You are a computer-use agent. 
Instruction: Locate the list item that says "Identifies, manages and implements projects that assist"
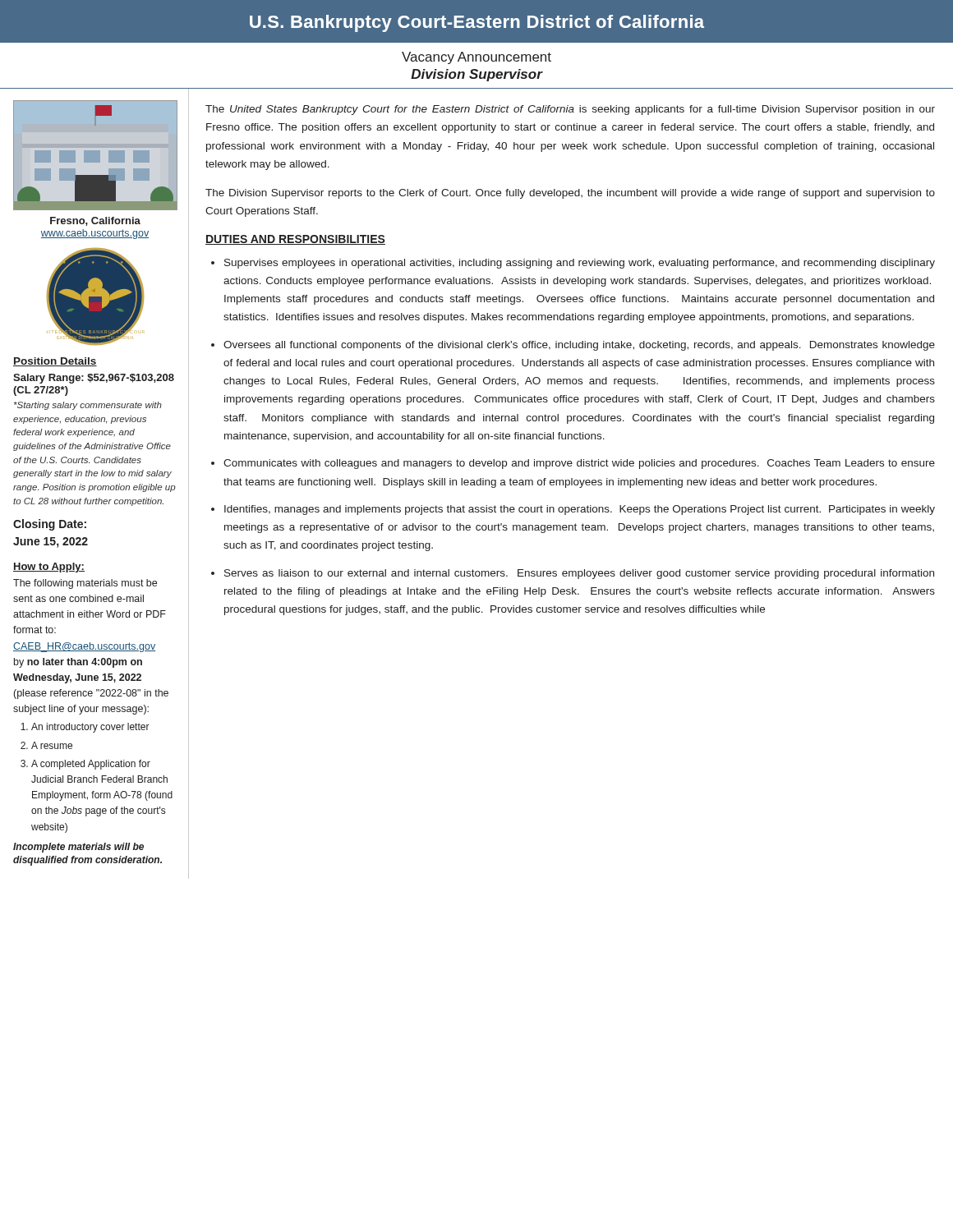coord(579,527)
